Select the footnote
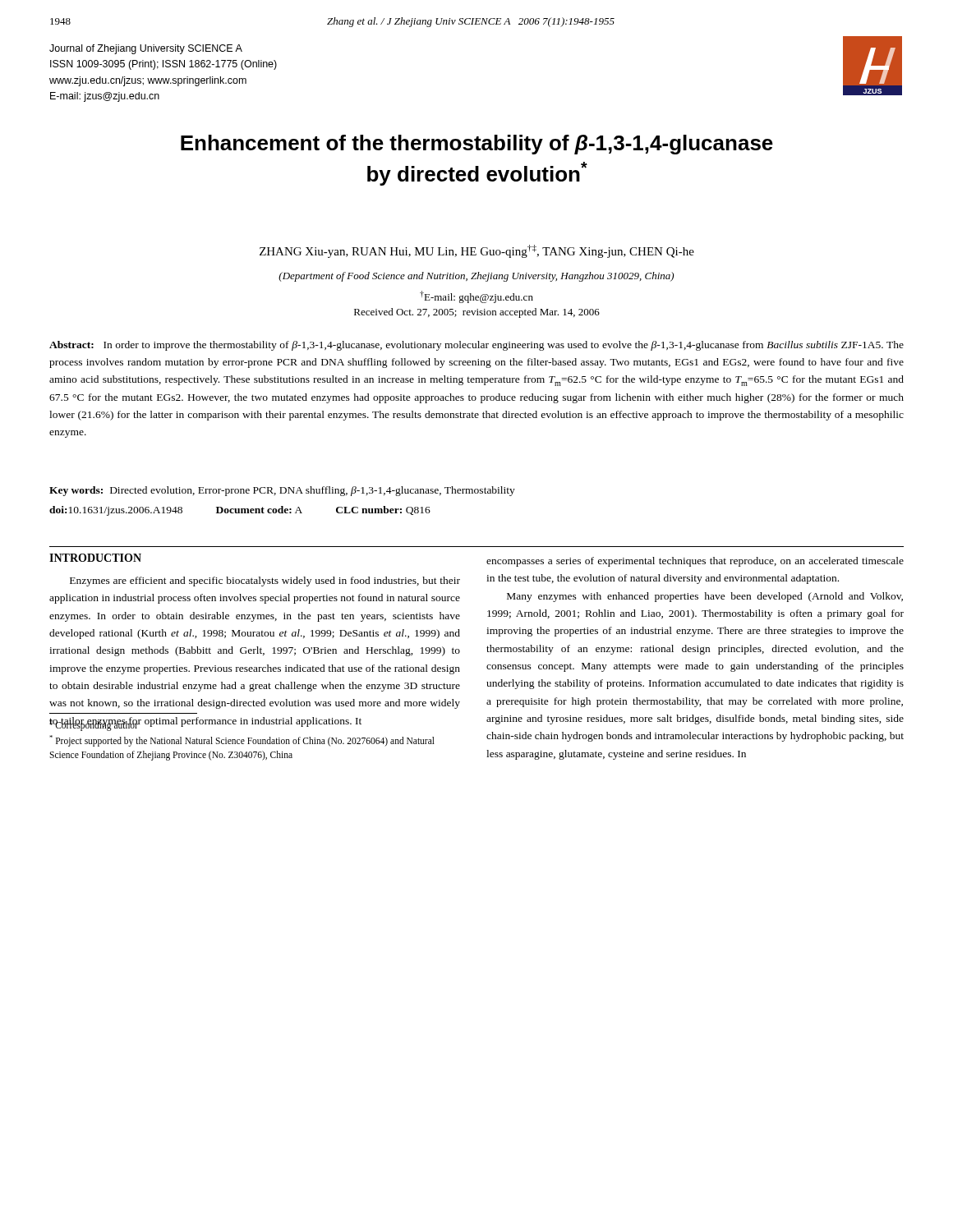953x1232 pixels. coord(242,739)
